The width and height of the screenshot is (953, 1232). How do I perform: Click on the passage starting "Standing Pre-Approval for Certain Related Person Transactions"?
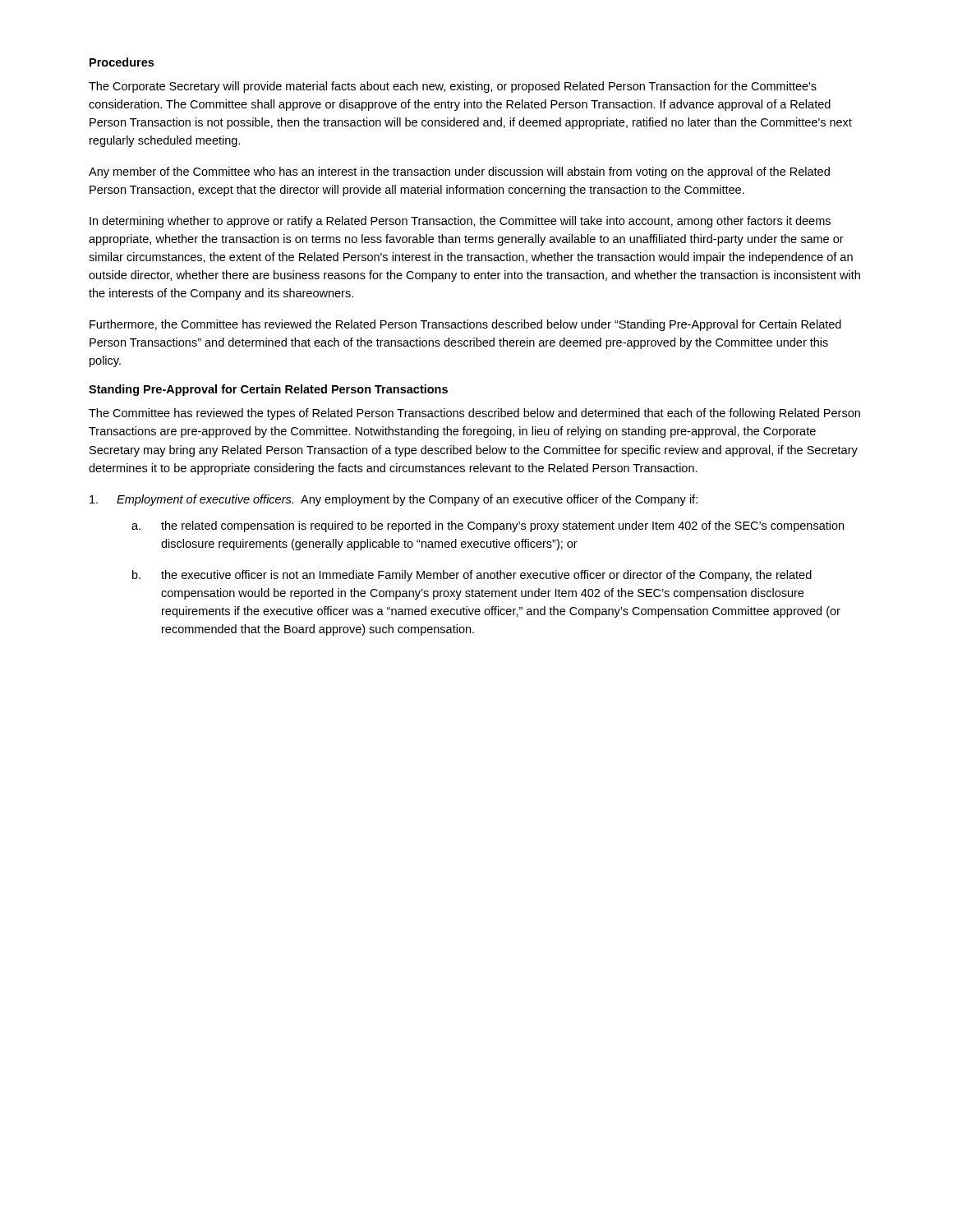coord(268,390)
